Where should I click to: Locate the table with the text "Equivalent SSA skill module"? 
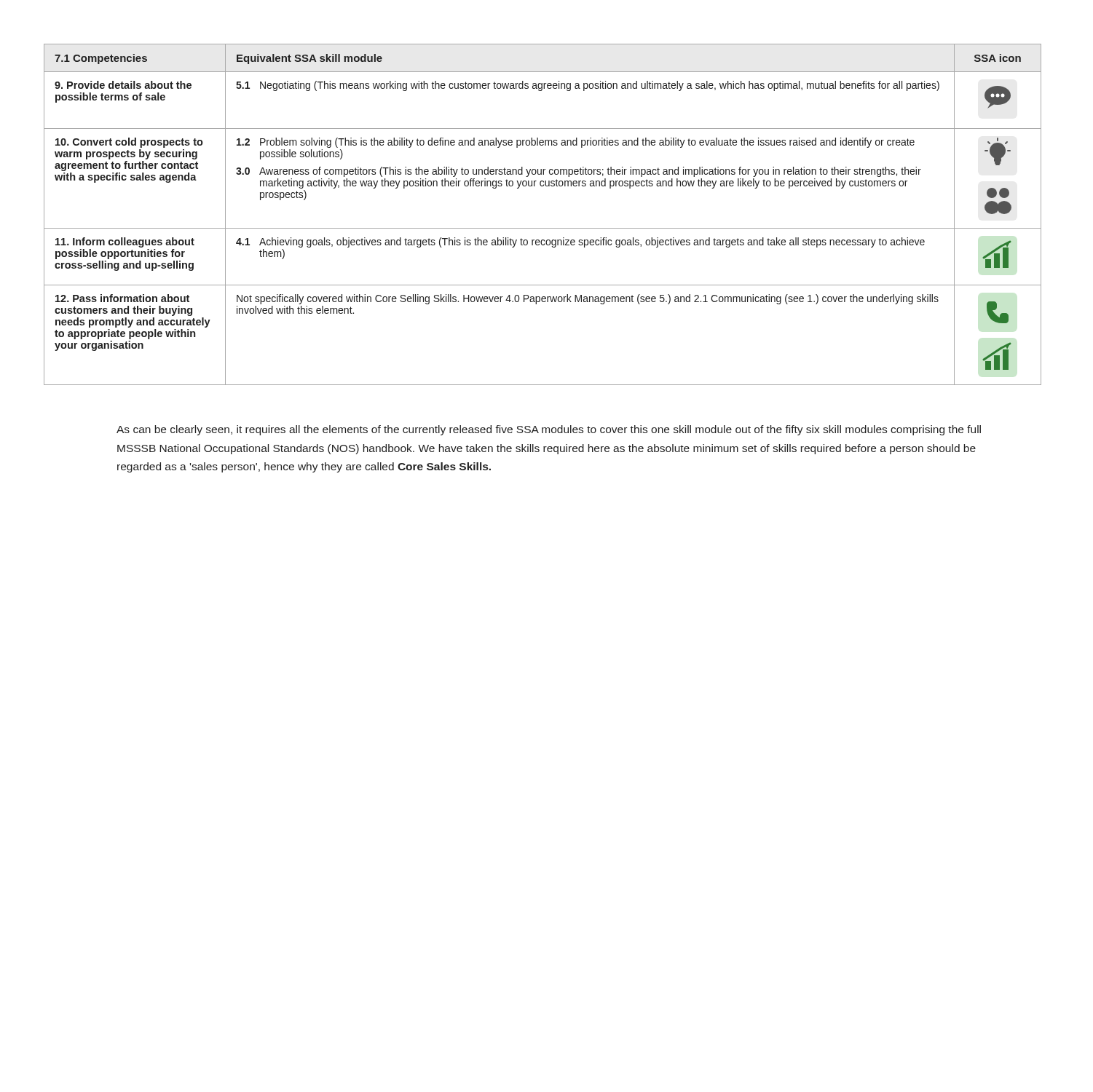point(543,214)
